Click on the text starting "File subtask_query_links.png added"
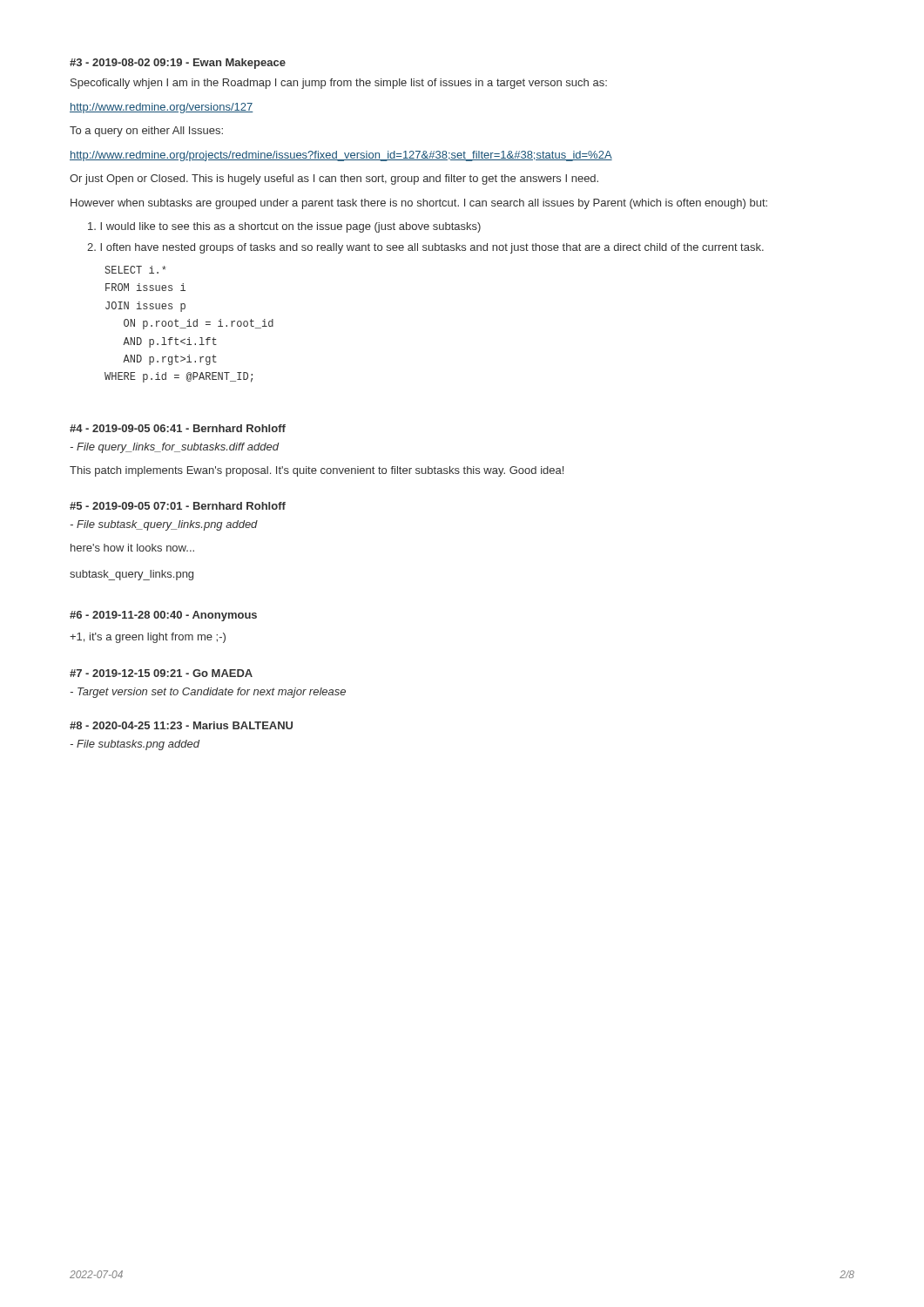Viewport: 924px width, 1307px height. tap(163, 524)
